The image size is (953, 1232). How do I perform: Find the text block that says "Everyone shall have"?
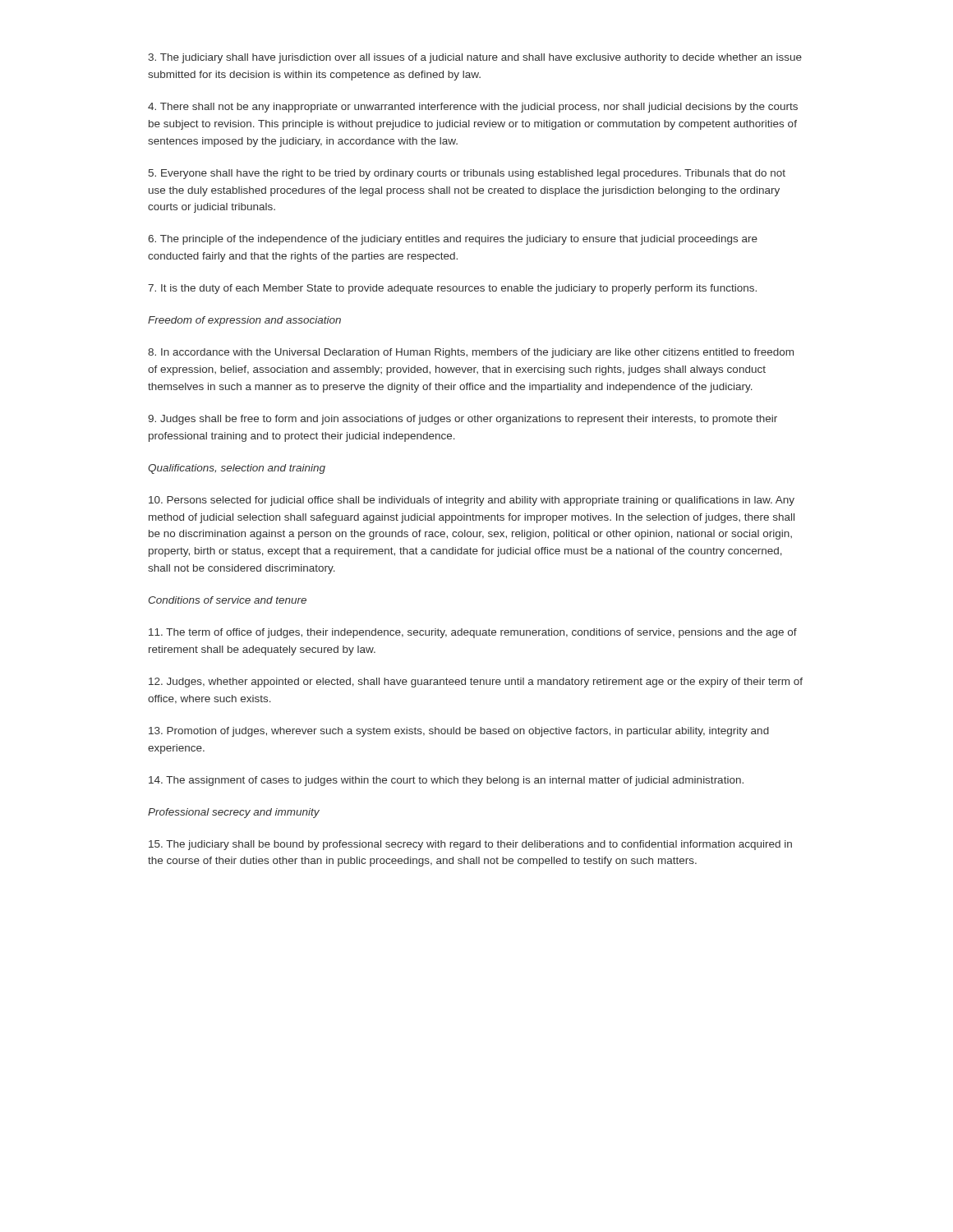pyautogui.click(x=467, y=190)
